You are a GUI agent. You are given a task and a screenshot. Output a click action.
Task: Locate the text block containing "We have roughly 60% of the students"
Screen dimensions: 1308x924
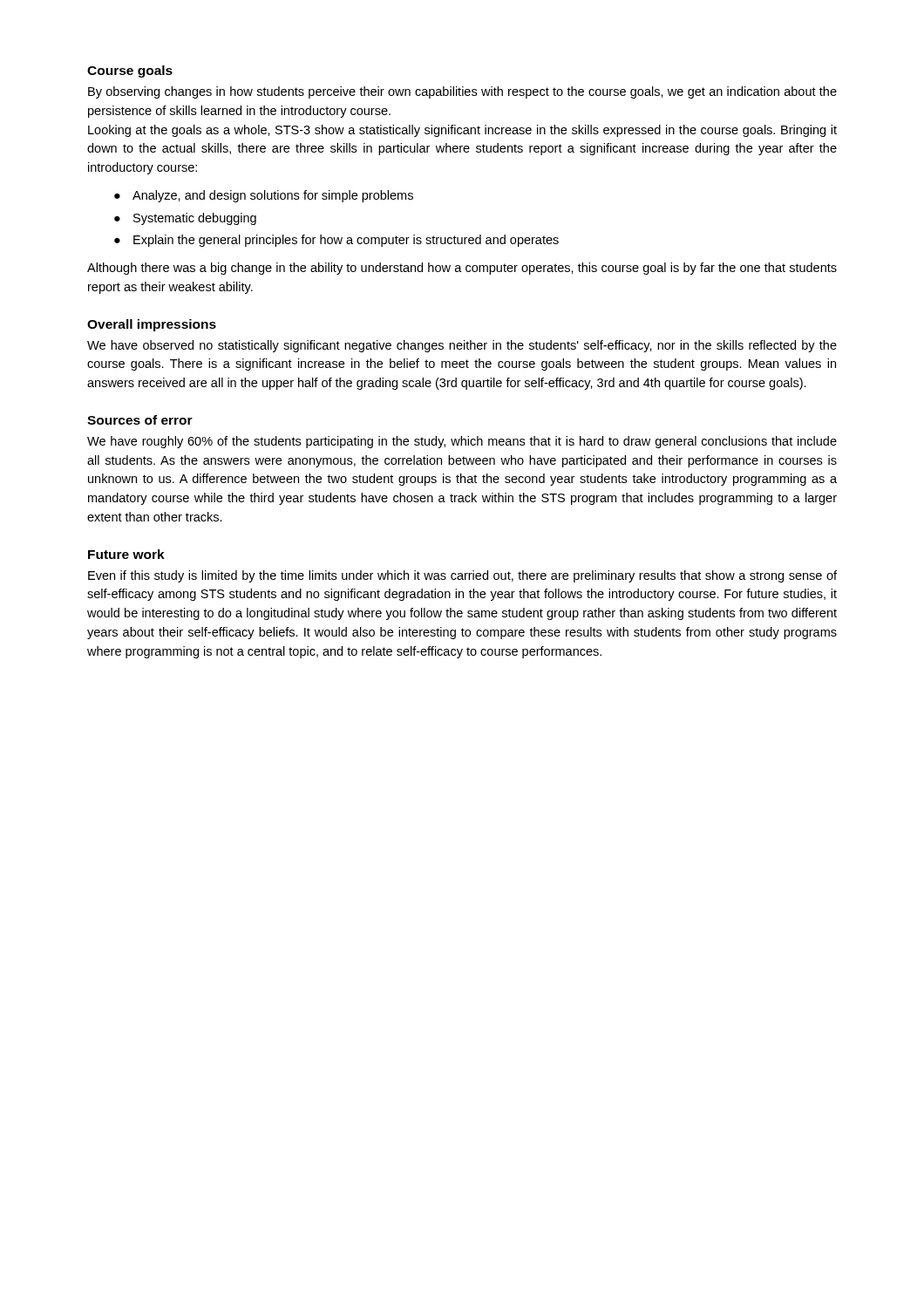tap(462, 479)
